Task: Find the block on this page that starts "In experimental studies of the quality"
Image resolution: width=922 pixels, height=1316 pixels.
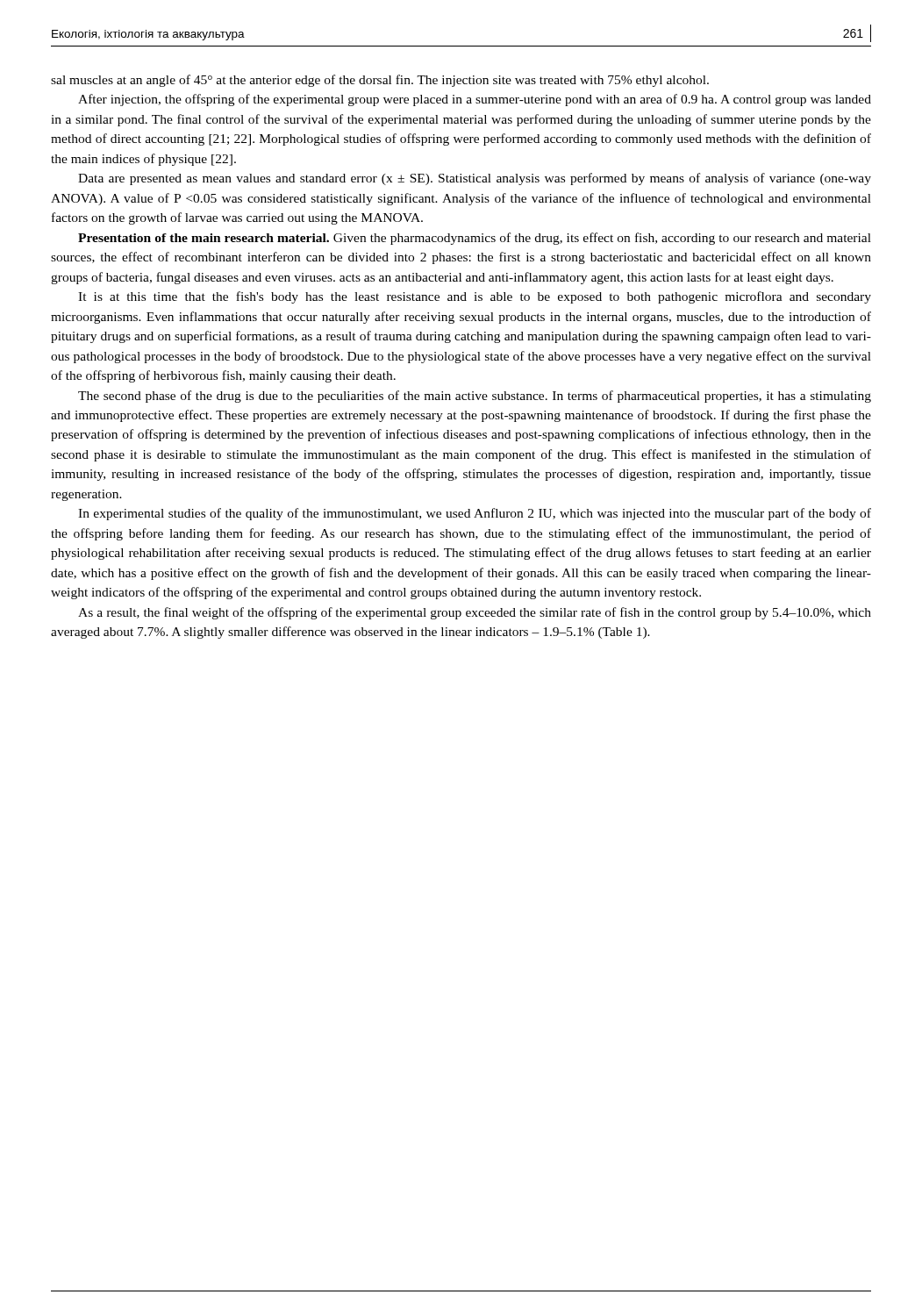Action: click(461, 553)
